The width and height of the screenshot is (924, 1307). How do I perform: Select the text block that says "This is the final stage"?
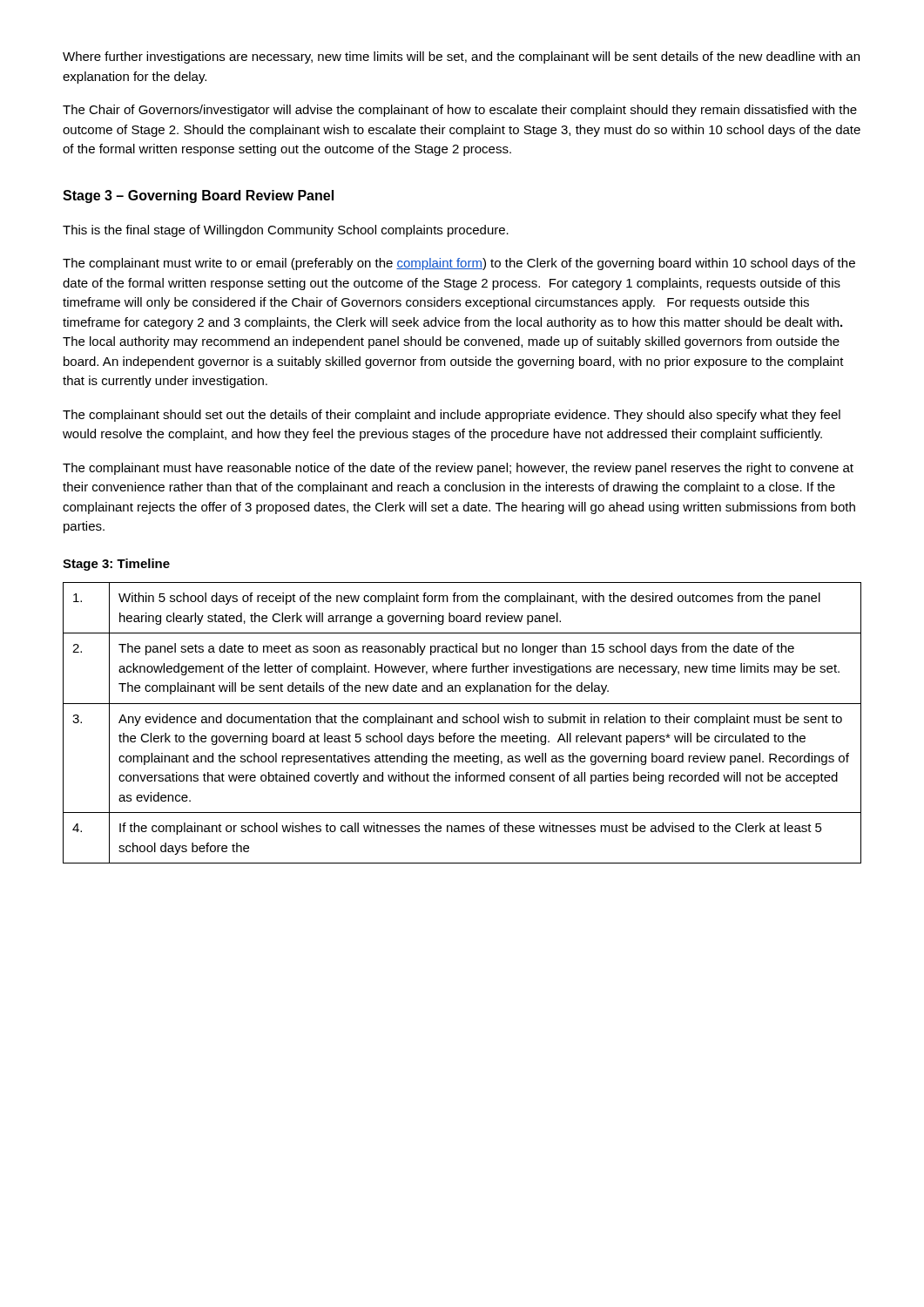(462, 230)
